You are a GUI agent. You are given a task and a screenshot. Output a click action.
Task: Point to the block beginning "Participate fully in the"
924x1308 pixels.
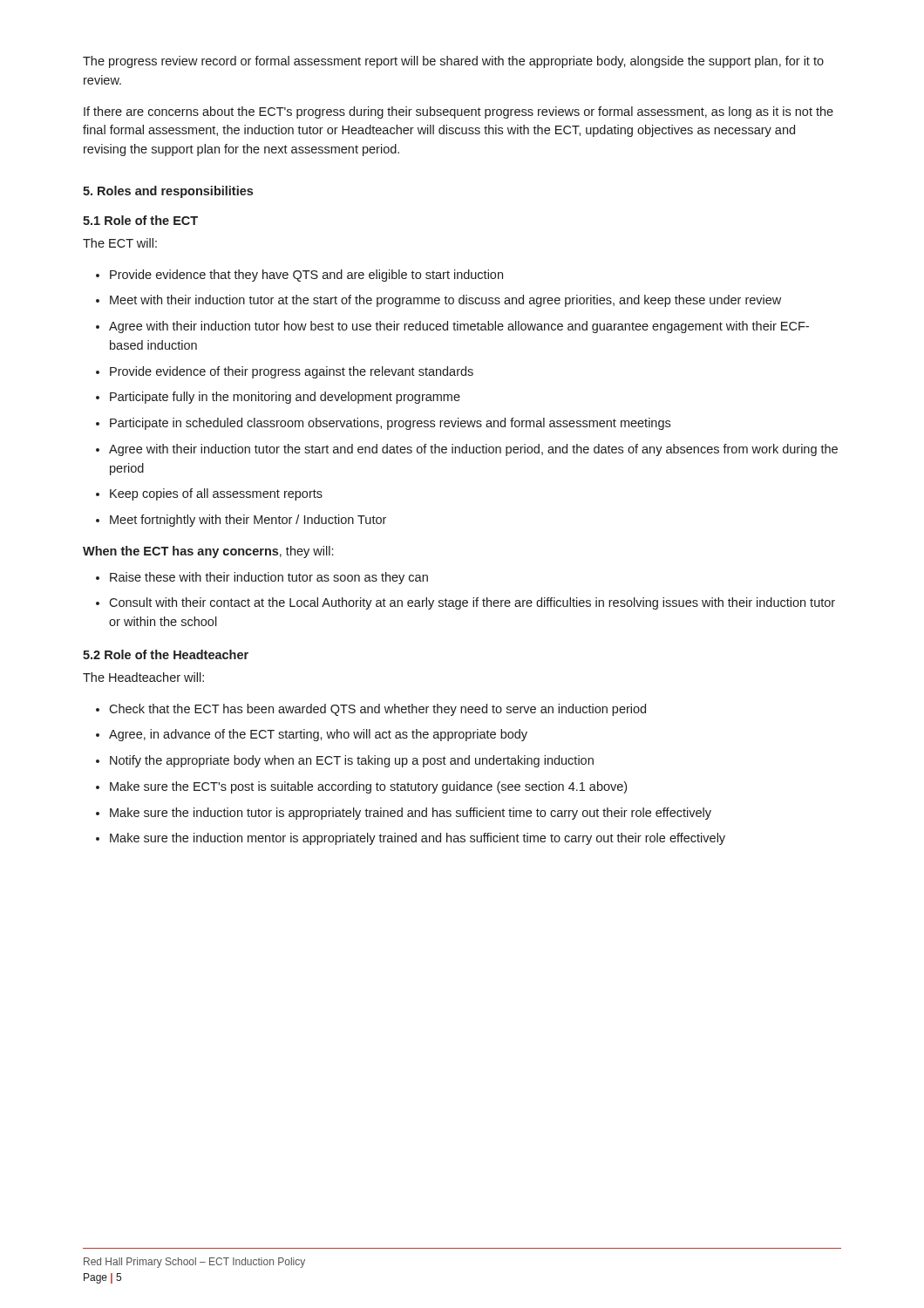pyautogui.click(x=462, y=398)
